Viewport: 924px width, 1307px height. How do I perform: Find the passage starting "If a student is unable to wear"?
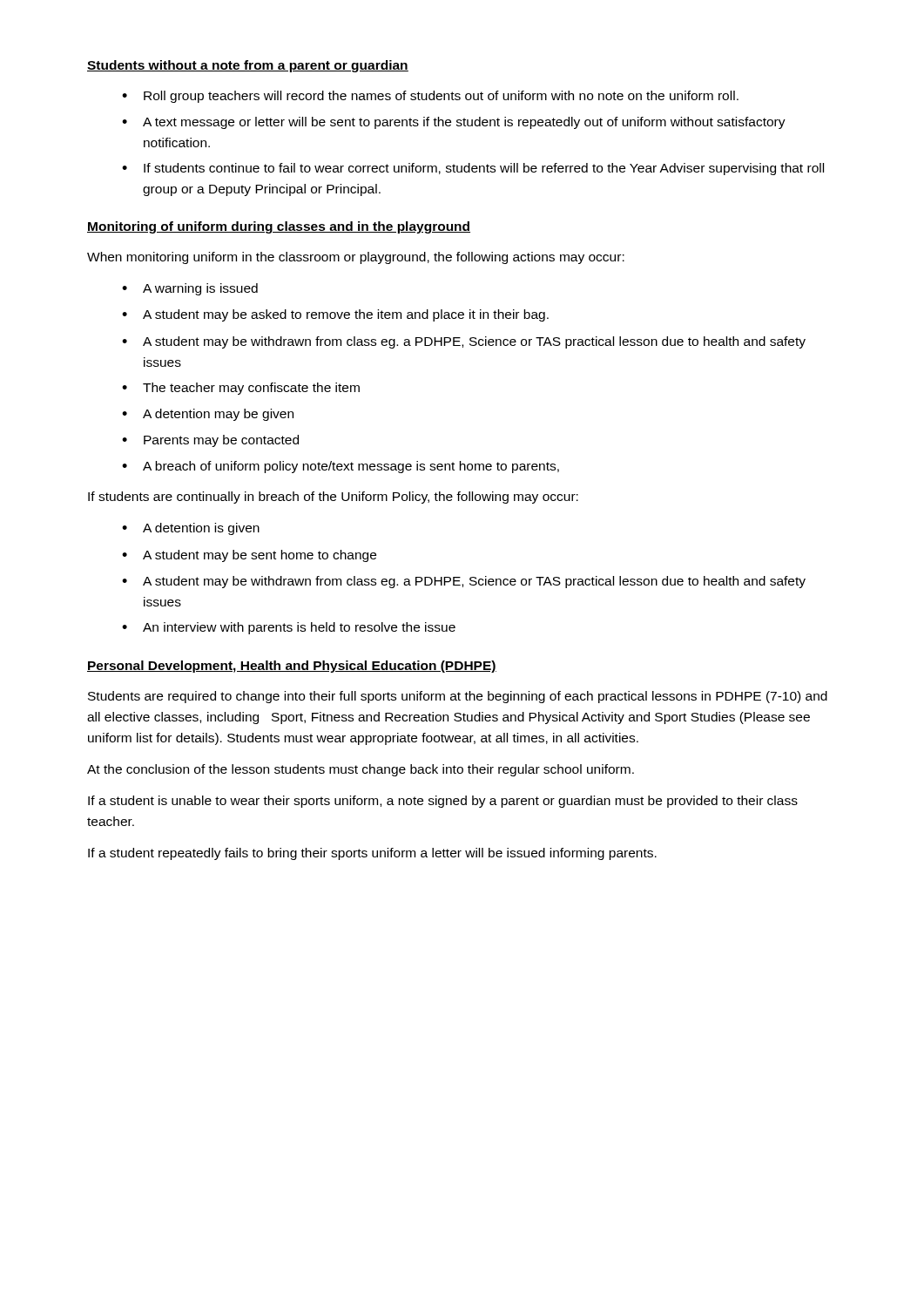tap(442, 811)
